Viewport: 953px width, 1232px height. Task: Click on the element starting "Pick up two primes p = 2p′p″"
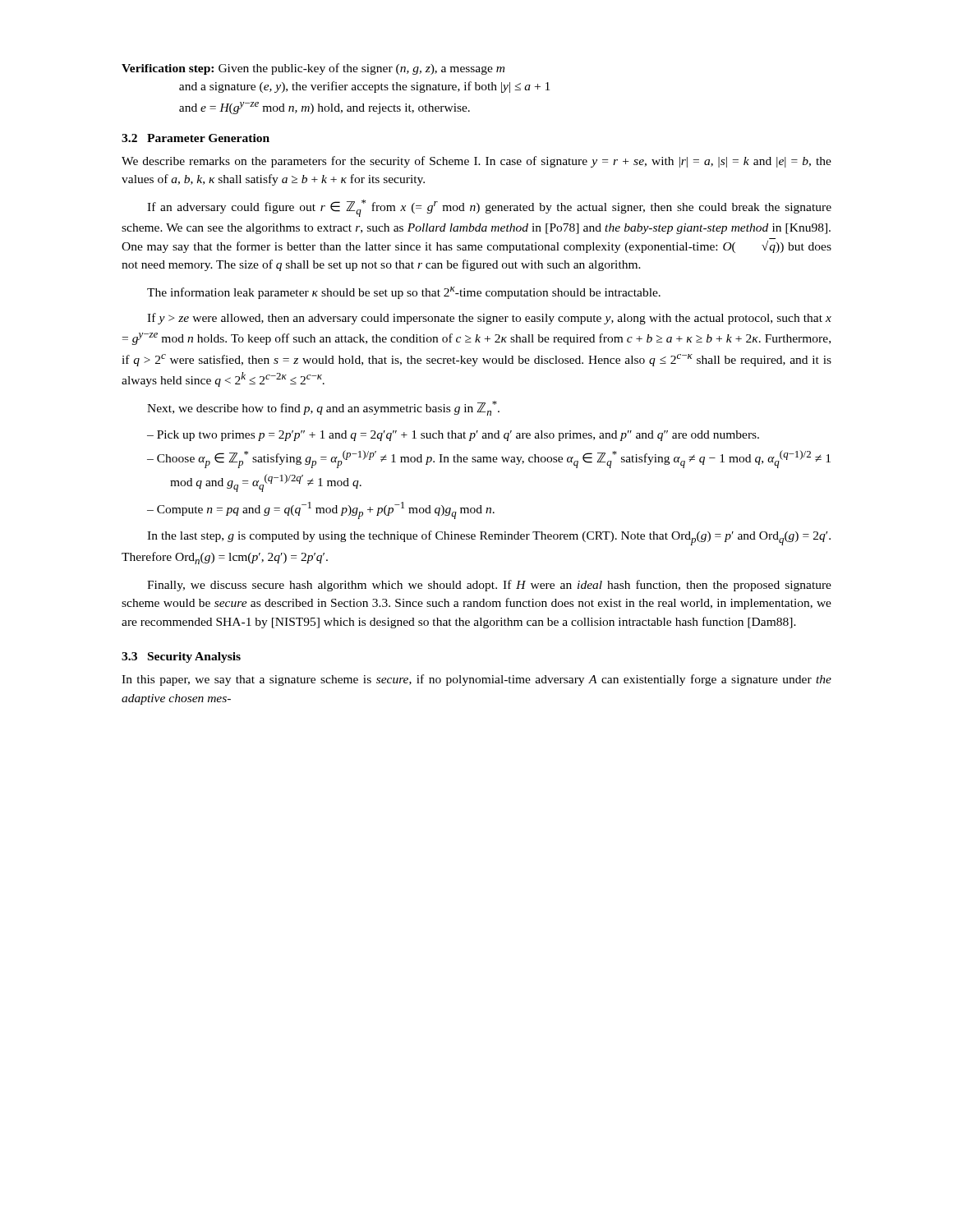coord(458,434)
